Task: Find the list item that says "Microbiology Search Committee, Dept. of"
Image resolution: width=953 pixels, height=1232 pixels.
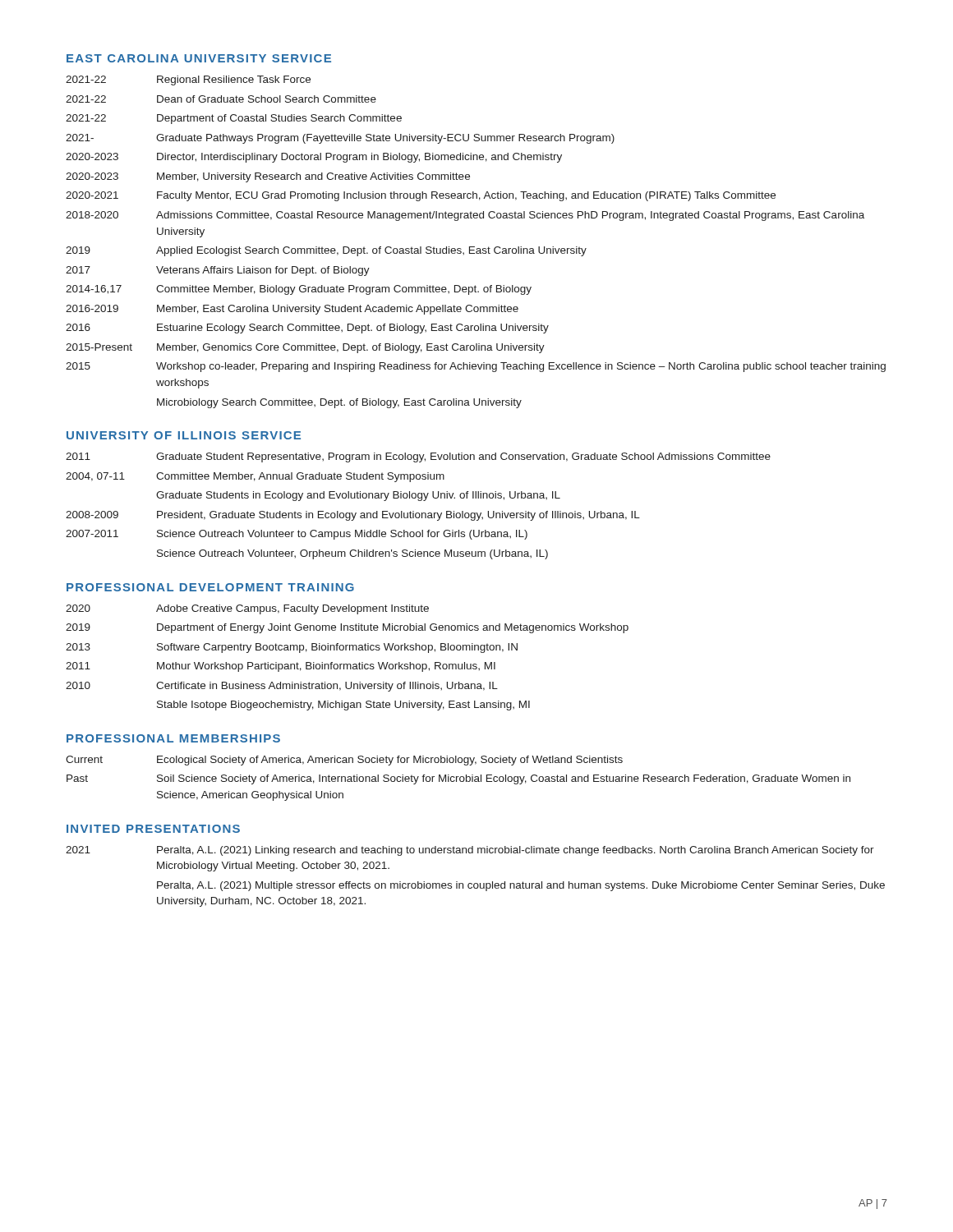Action: [x=476, y=402]
